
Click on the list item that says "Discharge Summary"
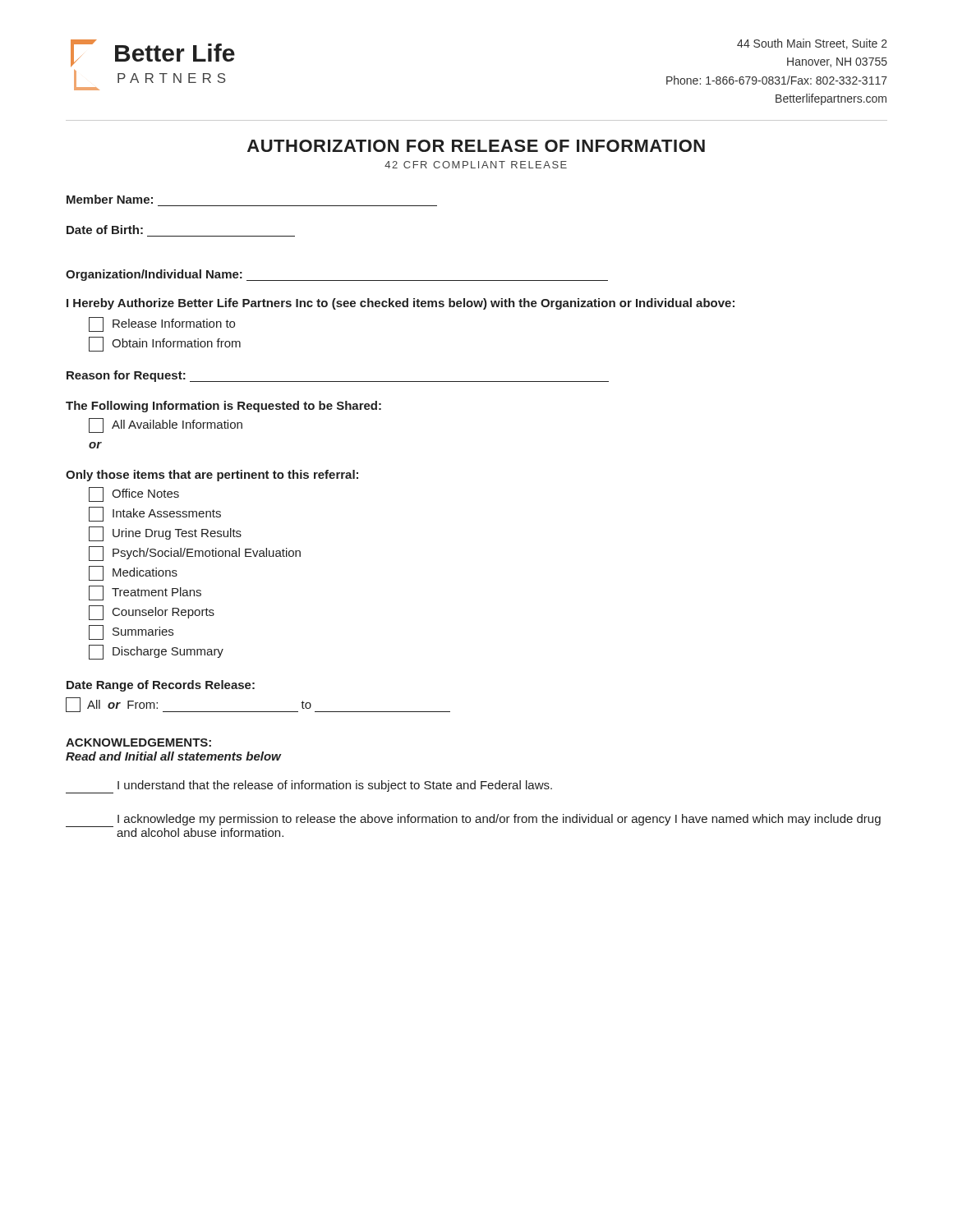click(156, 651)
